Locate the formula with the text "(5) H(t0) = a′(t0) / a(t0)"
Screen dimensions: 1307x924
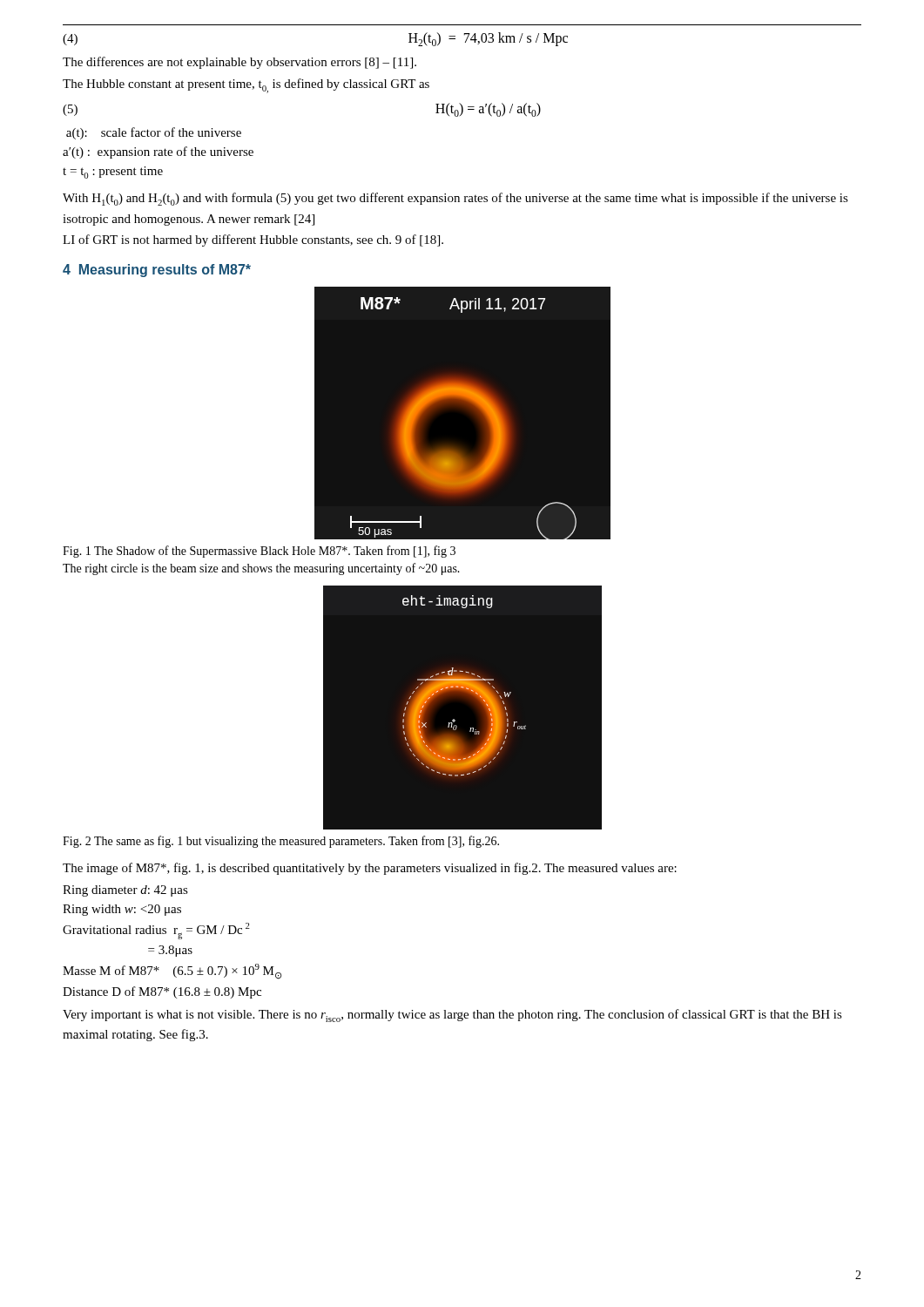point(462,110)
